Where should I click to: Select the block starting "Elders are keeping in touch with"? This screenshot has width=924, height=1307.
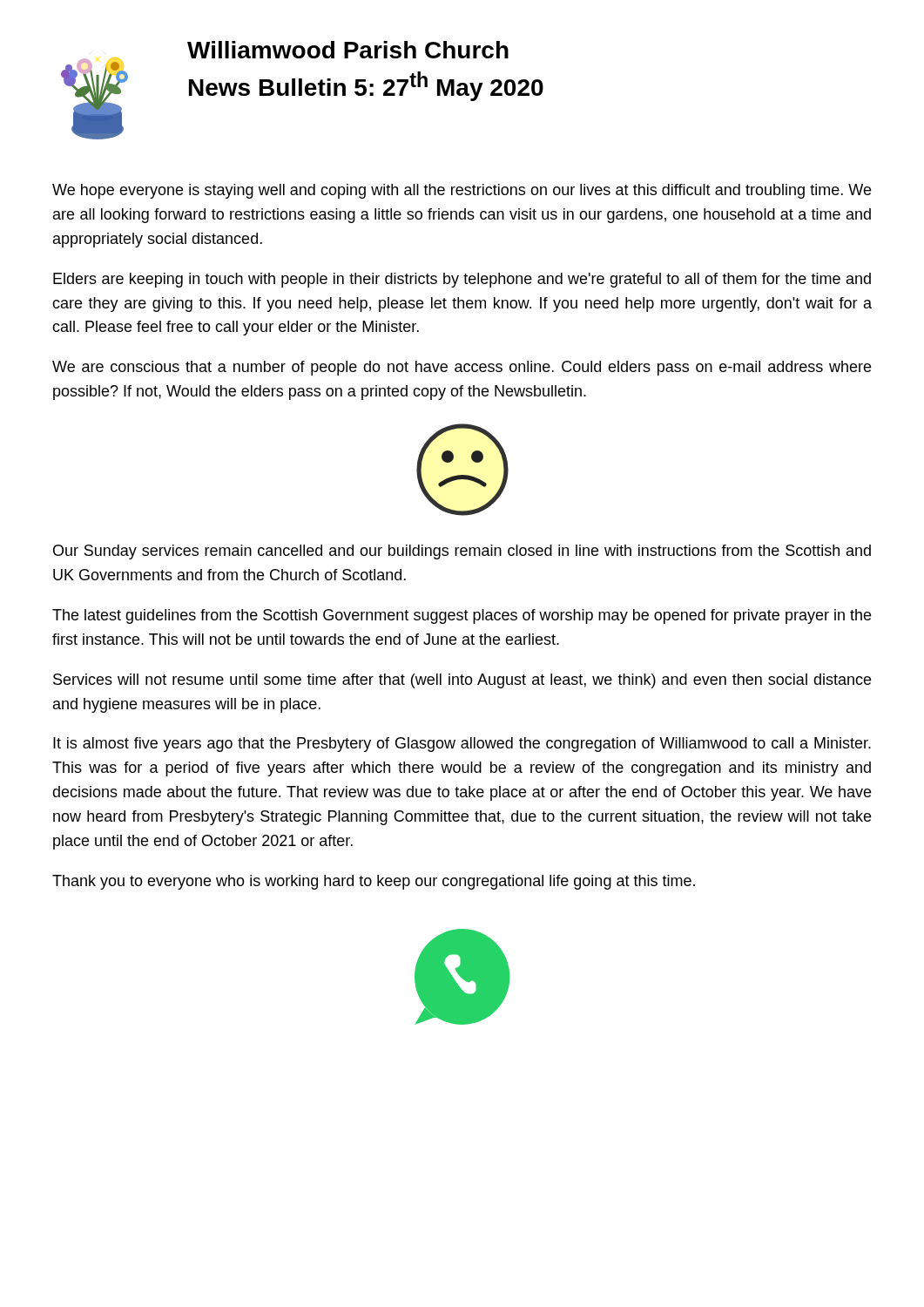click(x=462, y=304)
